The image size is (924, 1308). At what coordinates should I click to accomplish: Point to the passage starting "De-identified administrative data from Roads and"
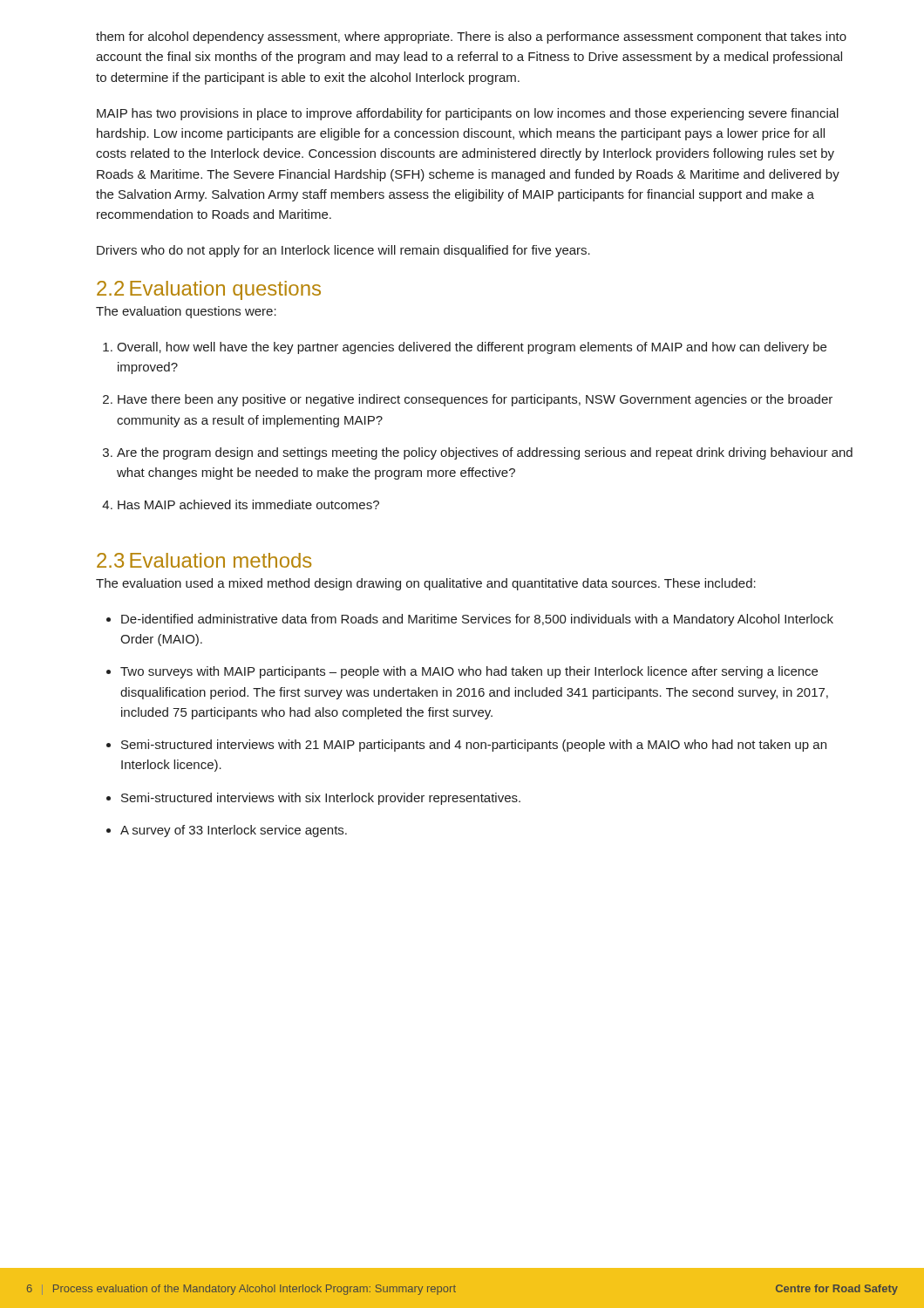click(477, 629)
